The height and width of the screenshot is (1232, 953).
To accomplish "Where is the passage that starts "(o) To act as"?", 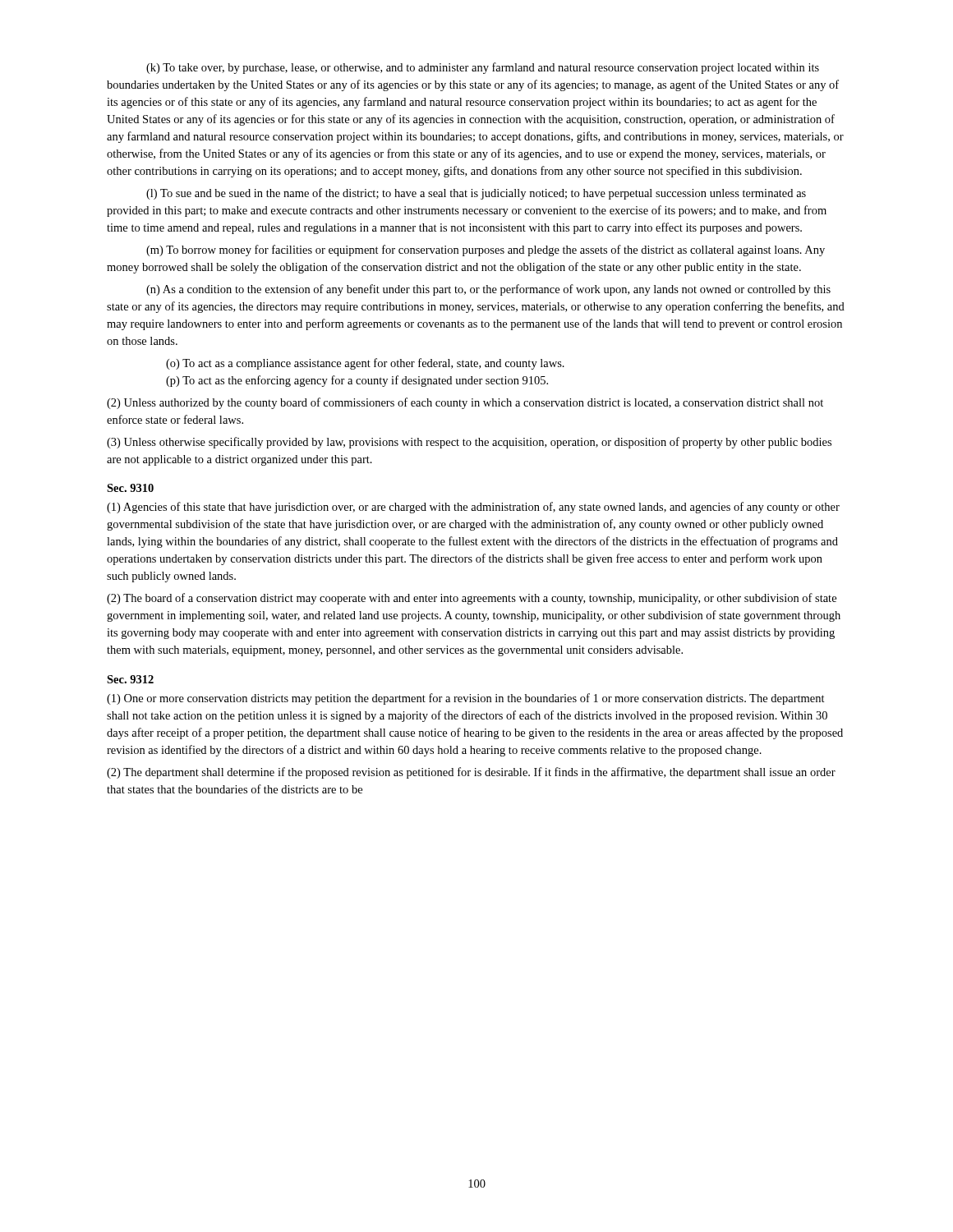I will tap(506, 364).
